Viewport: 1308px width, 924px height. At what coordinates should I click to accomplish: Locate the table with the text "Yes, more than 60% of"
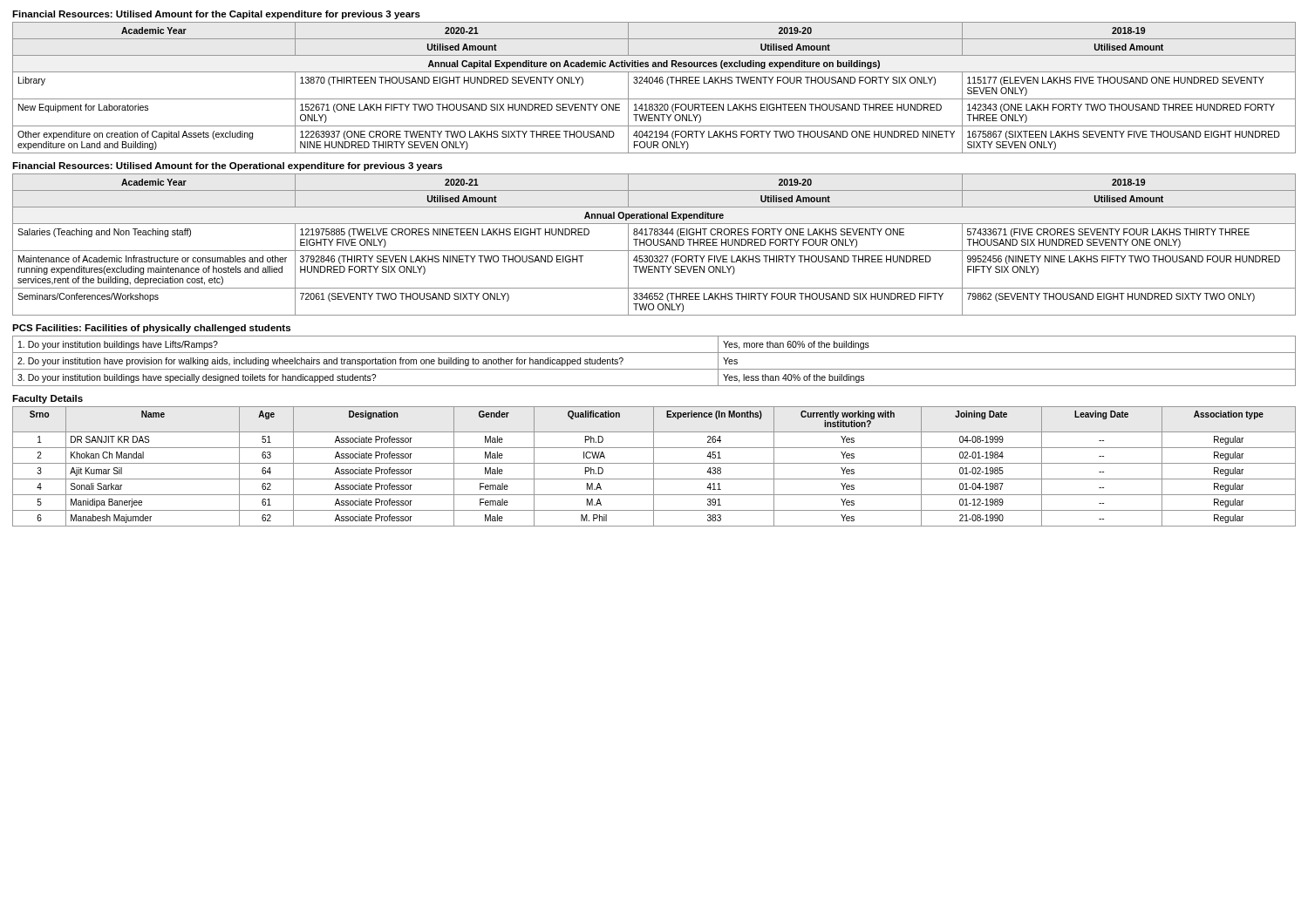(x=654, y=361)
